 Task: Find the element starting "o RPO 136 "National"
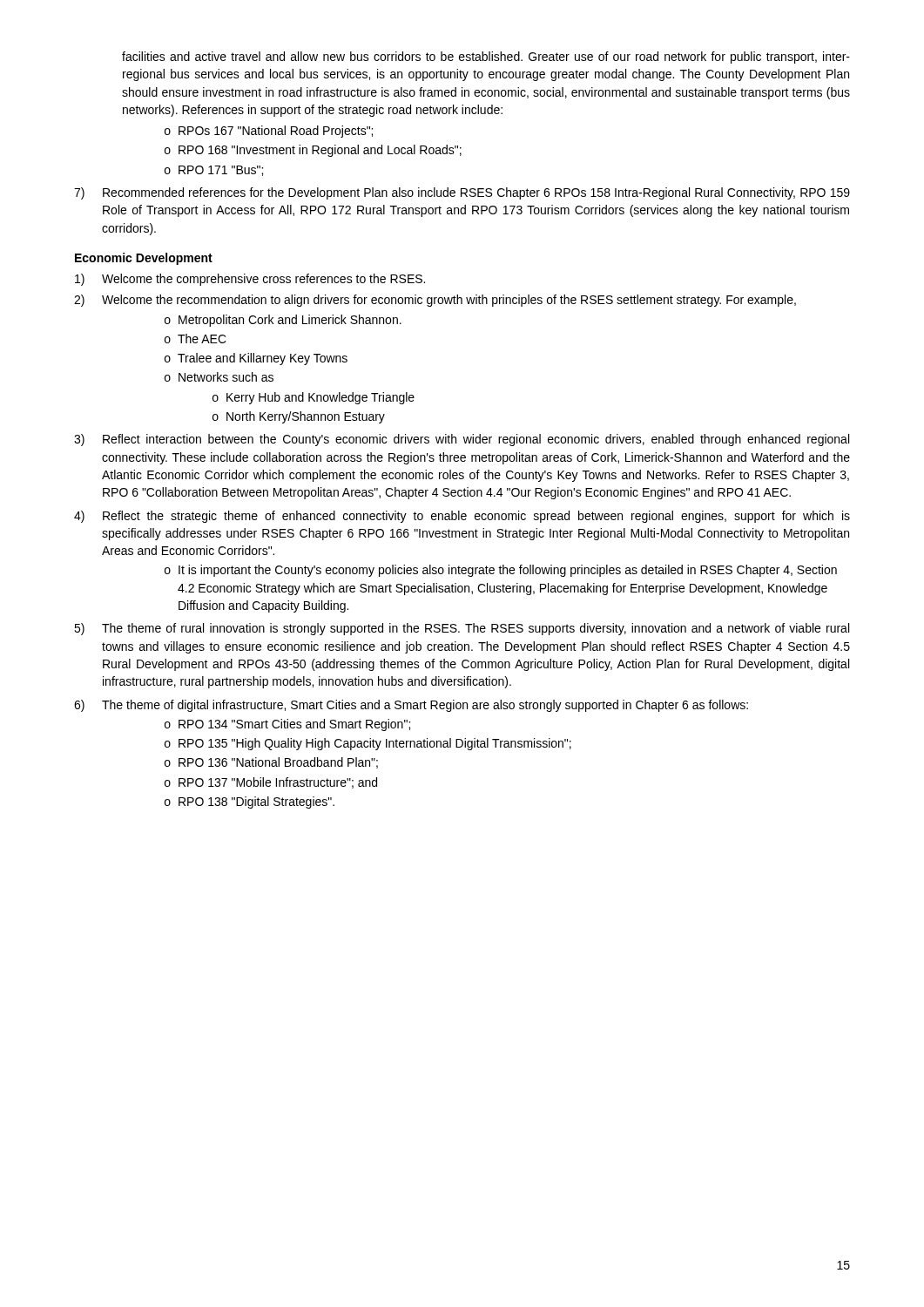(271, 763)
